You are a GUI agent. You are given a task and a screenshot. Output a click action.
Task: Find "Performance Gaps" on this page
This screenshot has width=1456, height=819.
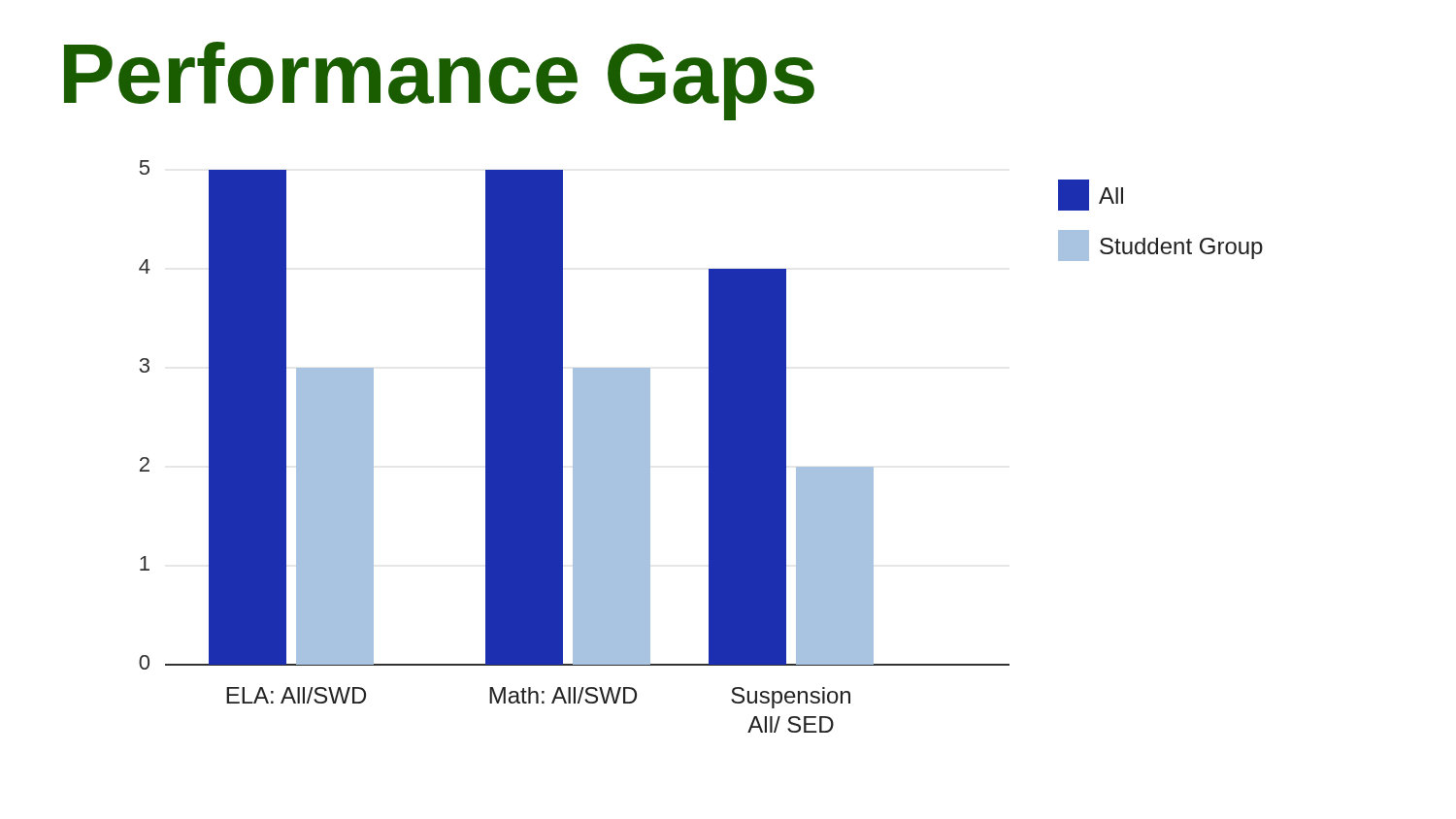(x=438, y=74)
